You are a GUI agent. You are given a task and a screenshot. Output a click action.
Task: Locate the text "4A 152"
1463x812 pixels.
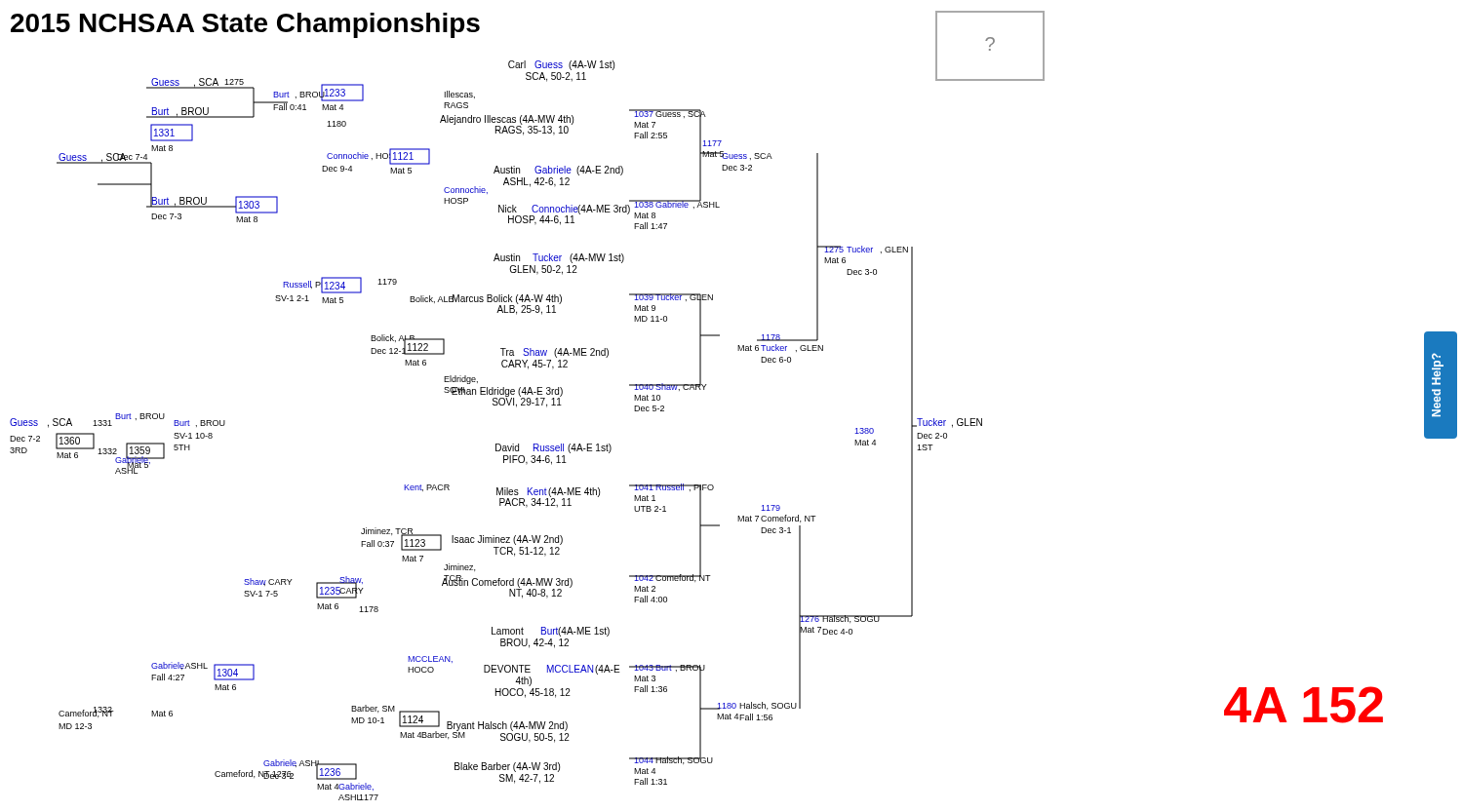pos(1304,705)
